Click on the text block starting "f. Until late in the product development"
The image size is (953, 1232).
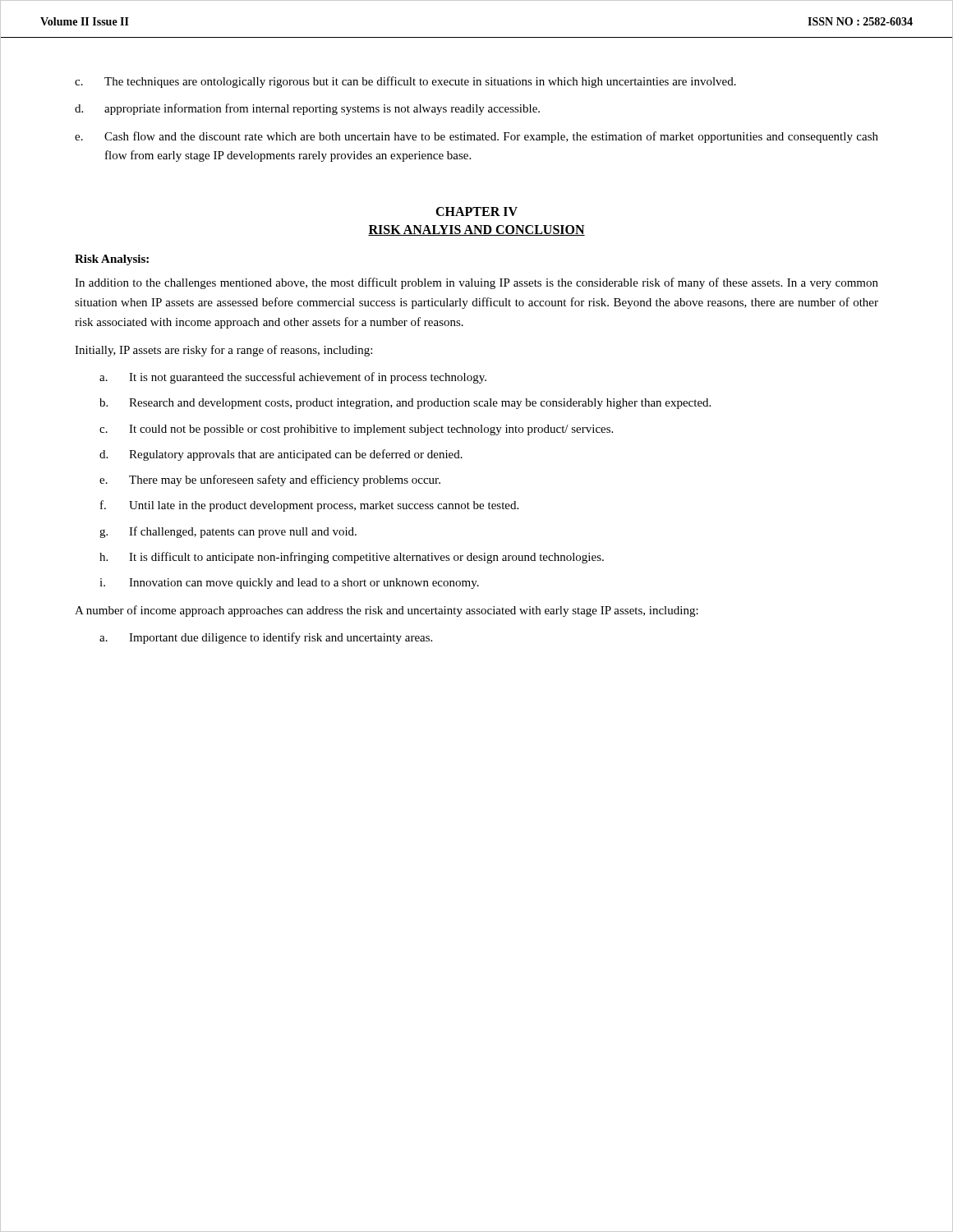coord(489,506)
